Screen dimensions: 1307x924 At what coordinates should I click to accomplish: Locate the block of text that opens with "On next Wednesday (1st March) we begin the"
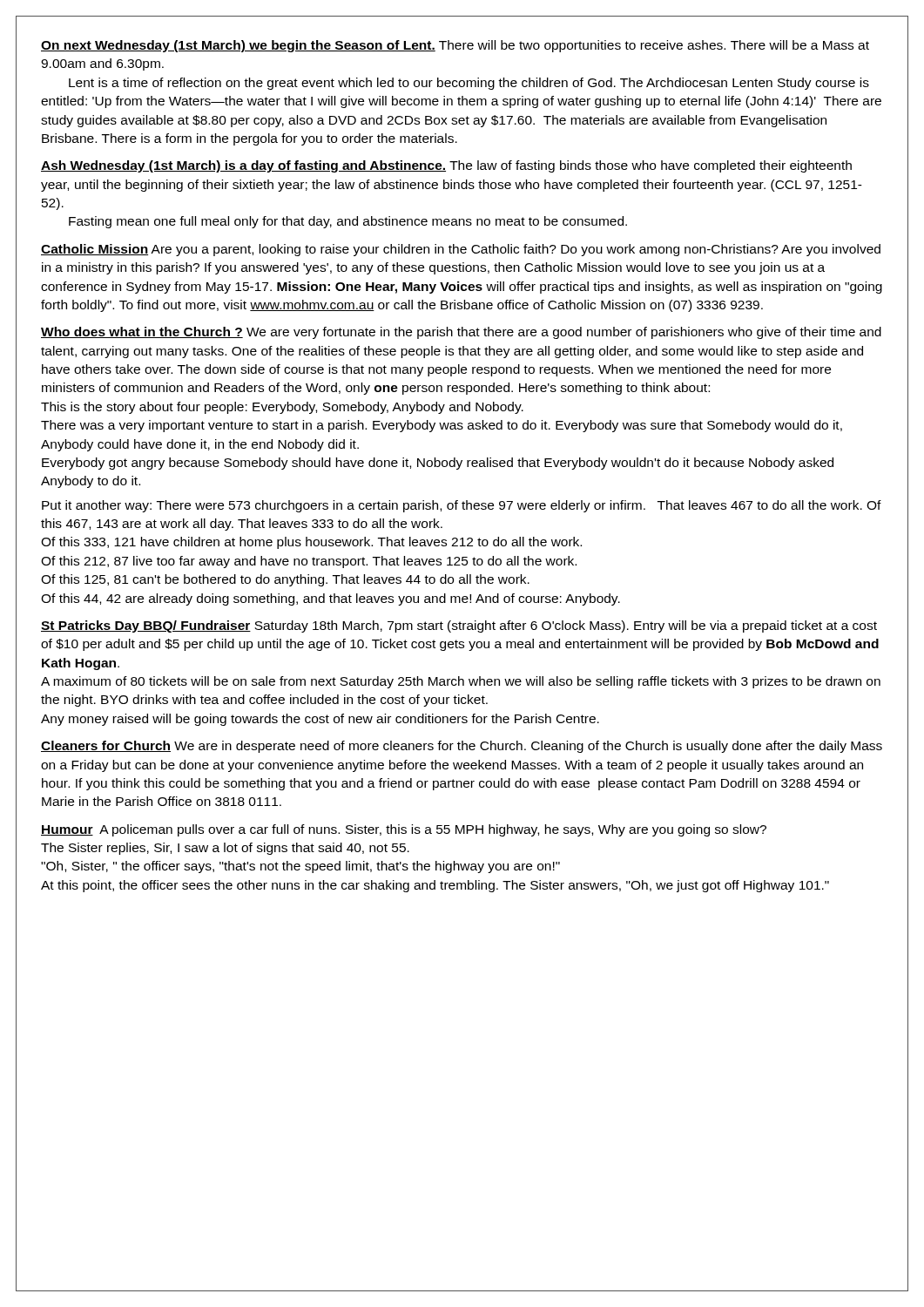(x=462, y=92)
